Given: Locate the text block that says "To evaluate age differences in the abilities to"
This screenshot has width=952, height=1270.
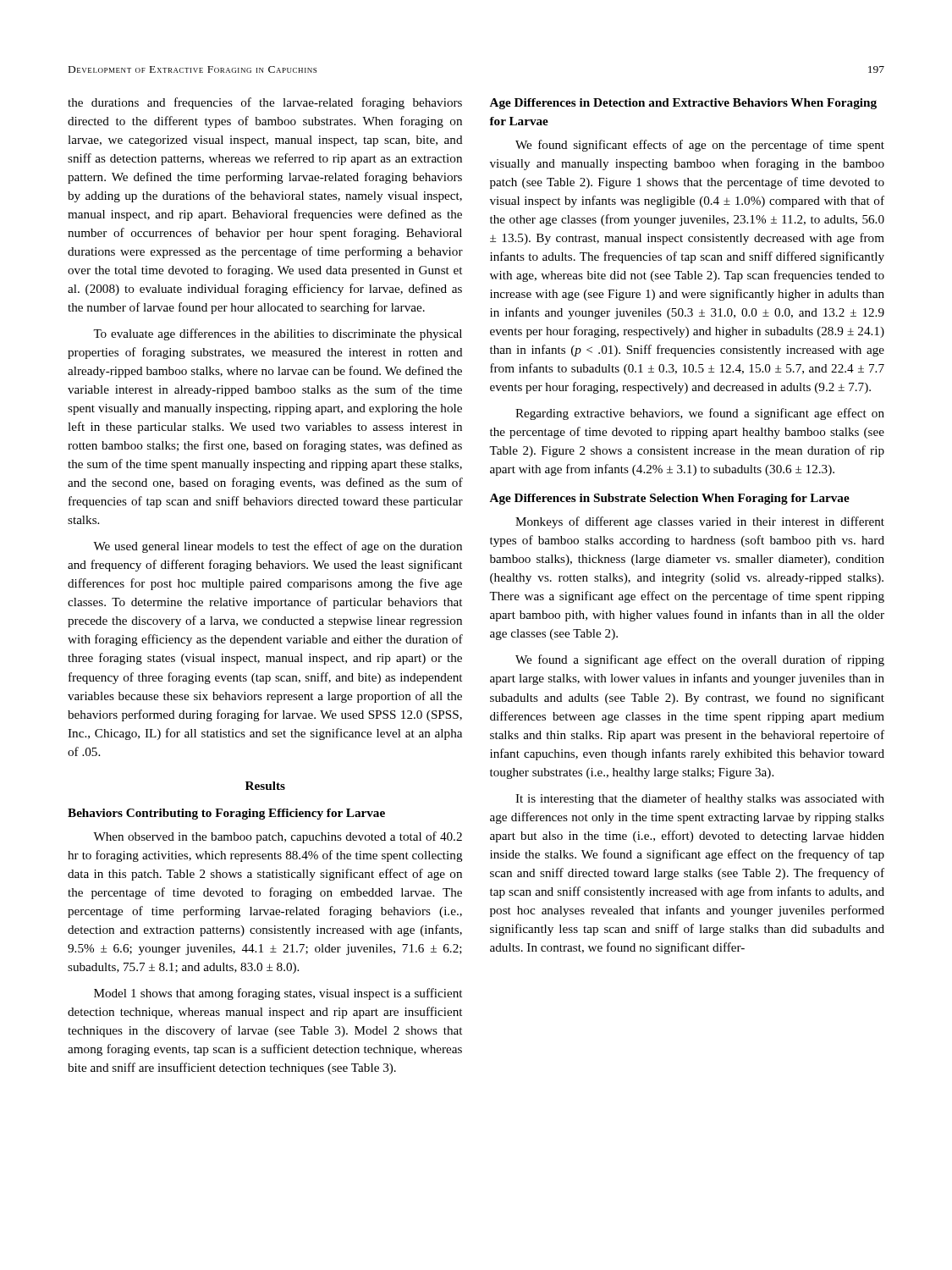Looking at the screenshot, I should click(x=265, y=427).
